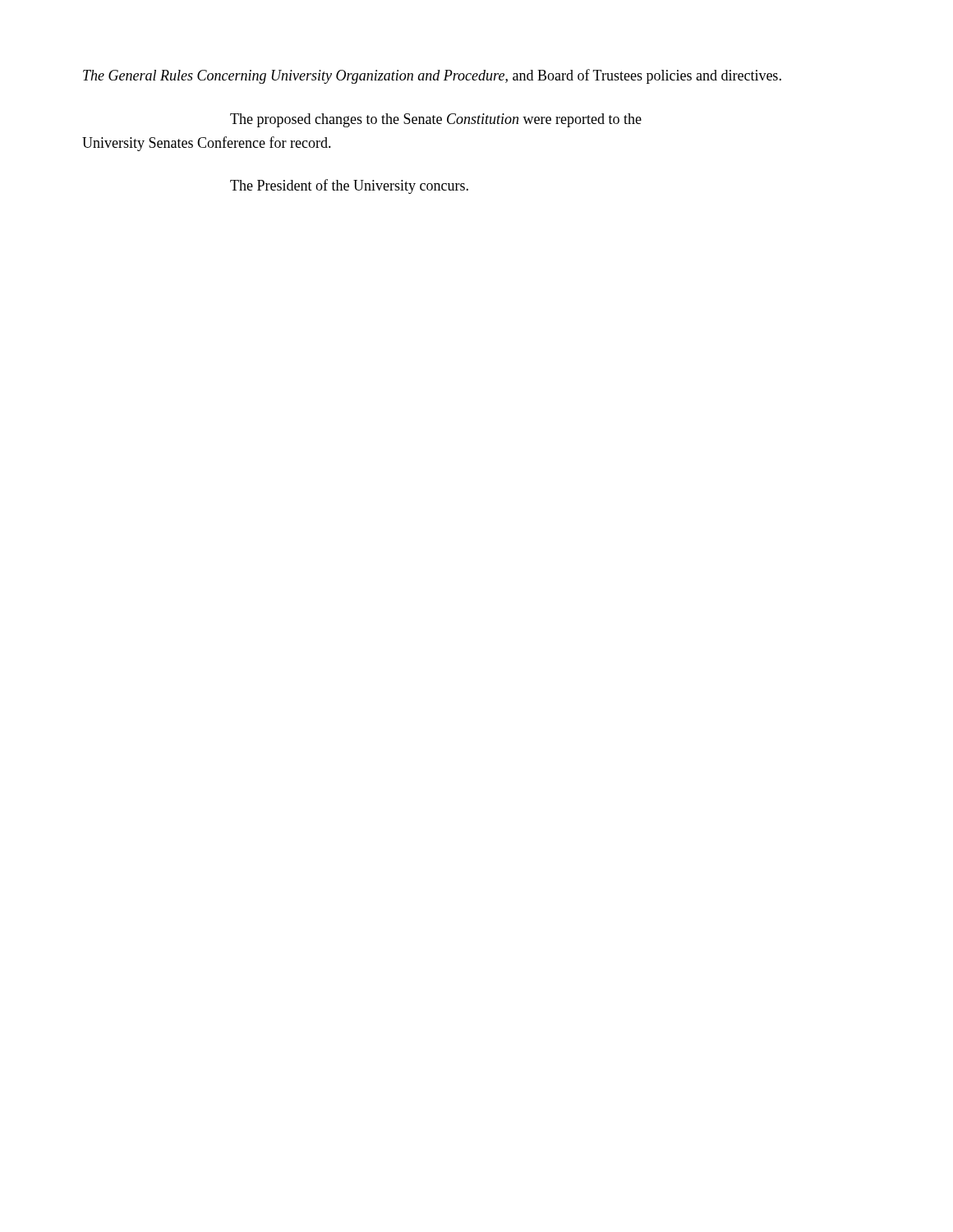Screen dimensions: 1232x953
Task: Locate the text starting "The General Rules Concerning University Organization and Procedure,"
Action: [476, 131]
